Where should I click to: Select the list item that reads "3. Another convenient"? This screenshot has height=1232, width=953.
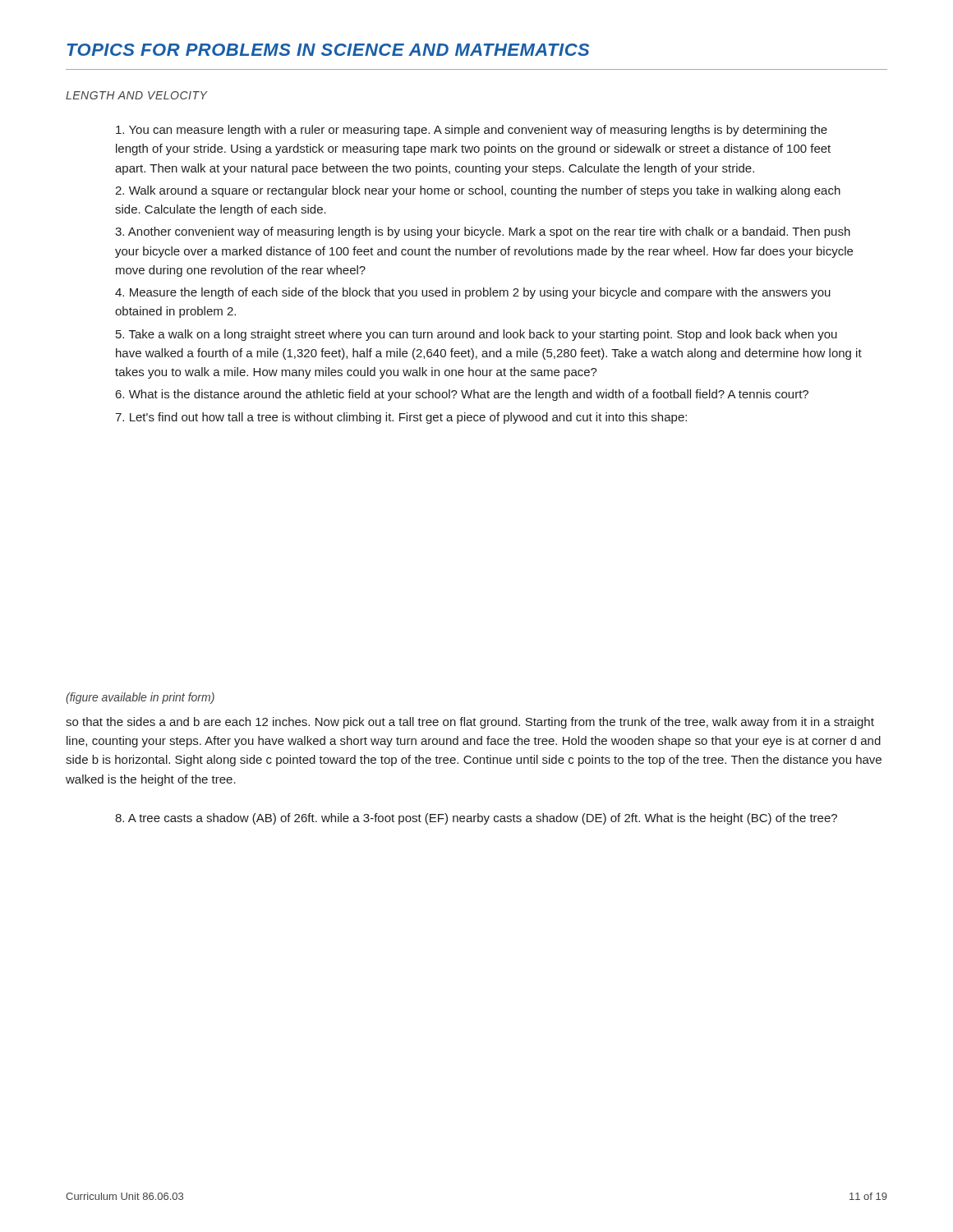click(x=484, y=251)
